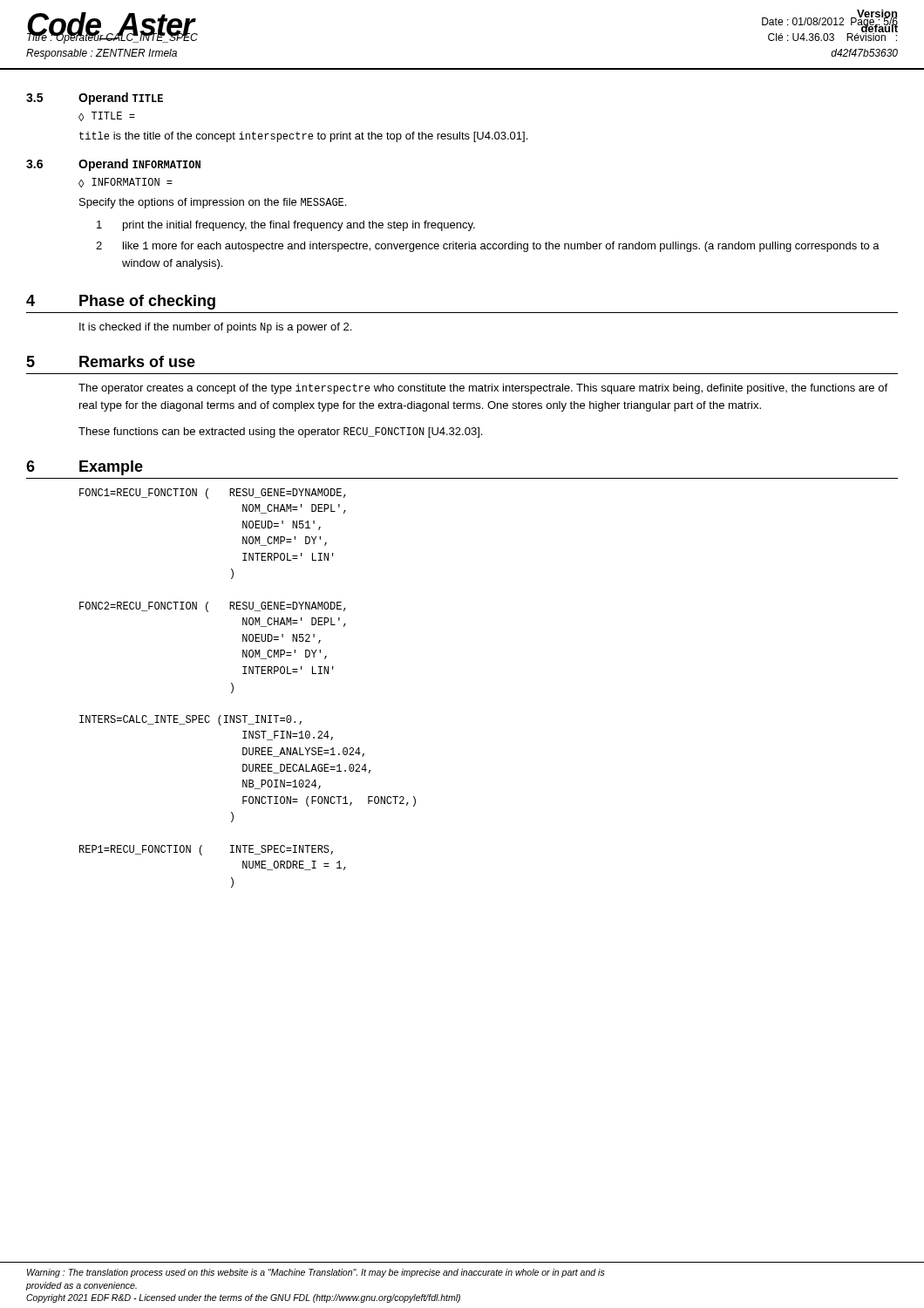Select the text block that says "The operator creates a concept"
Screen dimensions: 1308x924
point(483,396)
